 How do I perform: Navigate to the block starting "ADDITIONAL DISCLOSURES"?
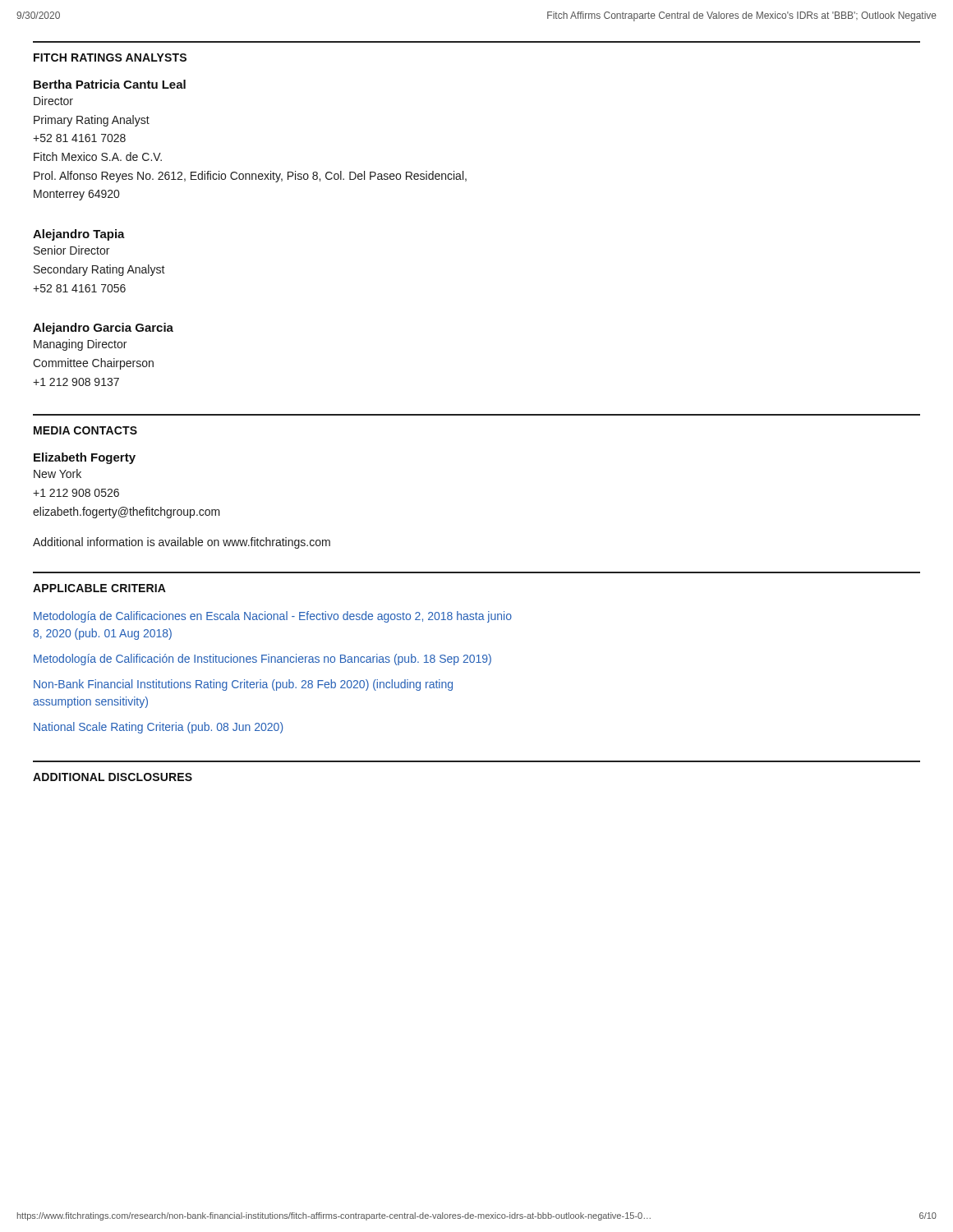tap(113, 777)
